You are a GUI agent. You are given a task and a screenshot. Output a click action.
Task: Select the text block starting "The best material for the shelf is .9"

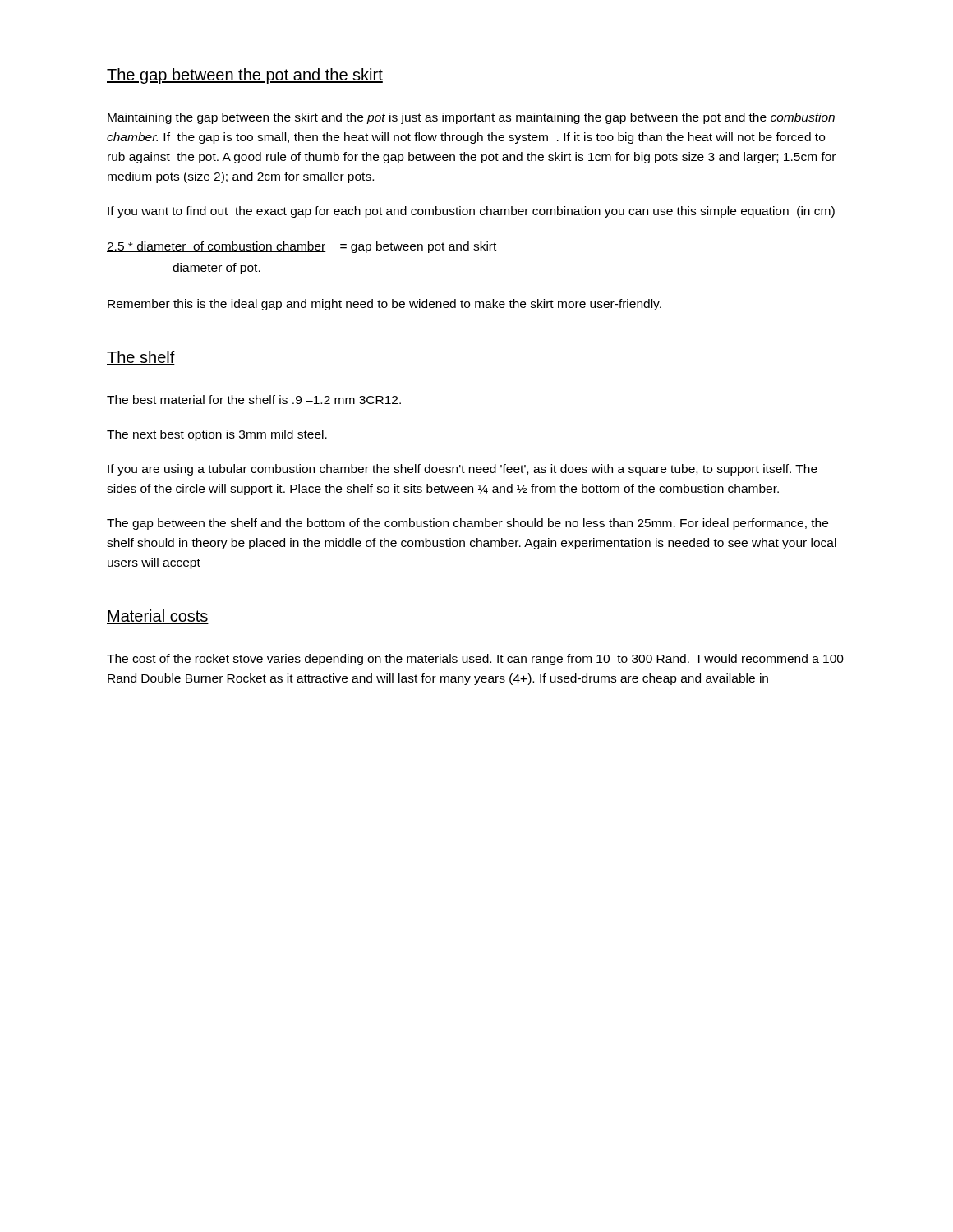254,400
